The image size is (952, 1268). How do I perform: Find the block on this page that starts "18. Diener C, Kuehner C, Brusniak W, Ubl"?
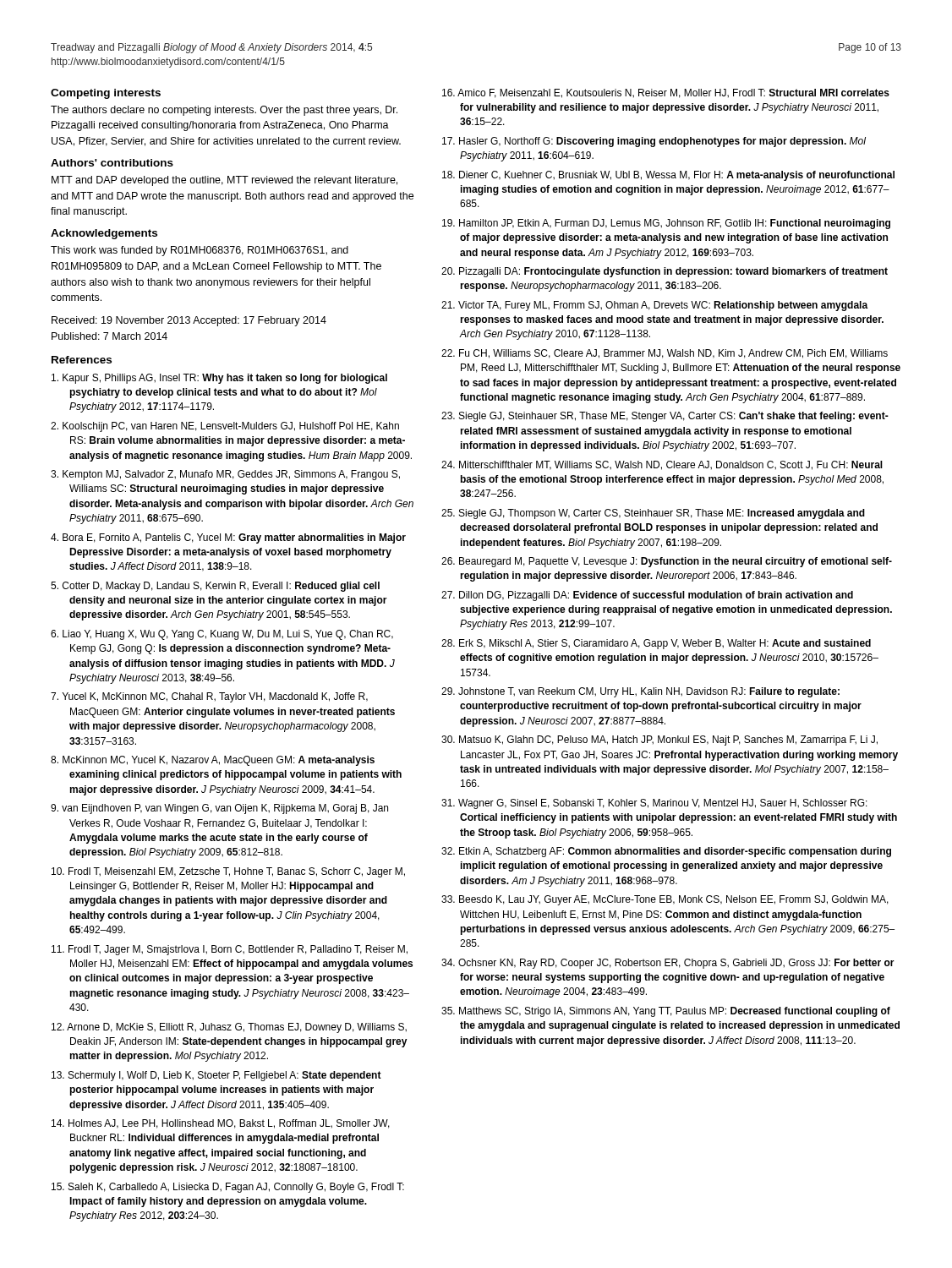point(668,189)
